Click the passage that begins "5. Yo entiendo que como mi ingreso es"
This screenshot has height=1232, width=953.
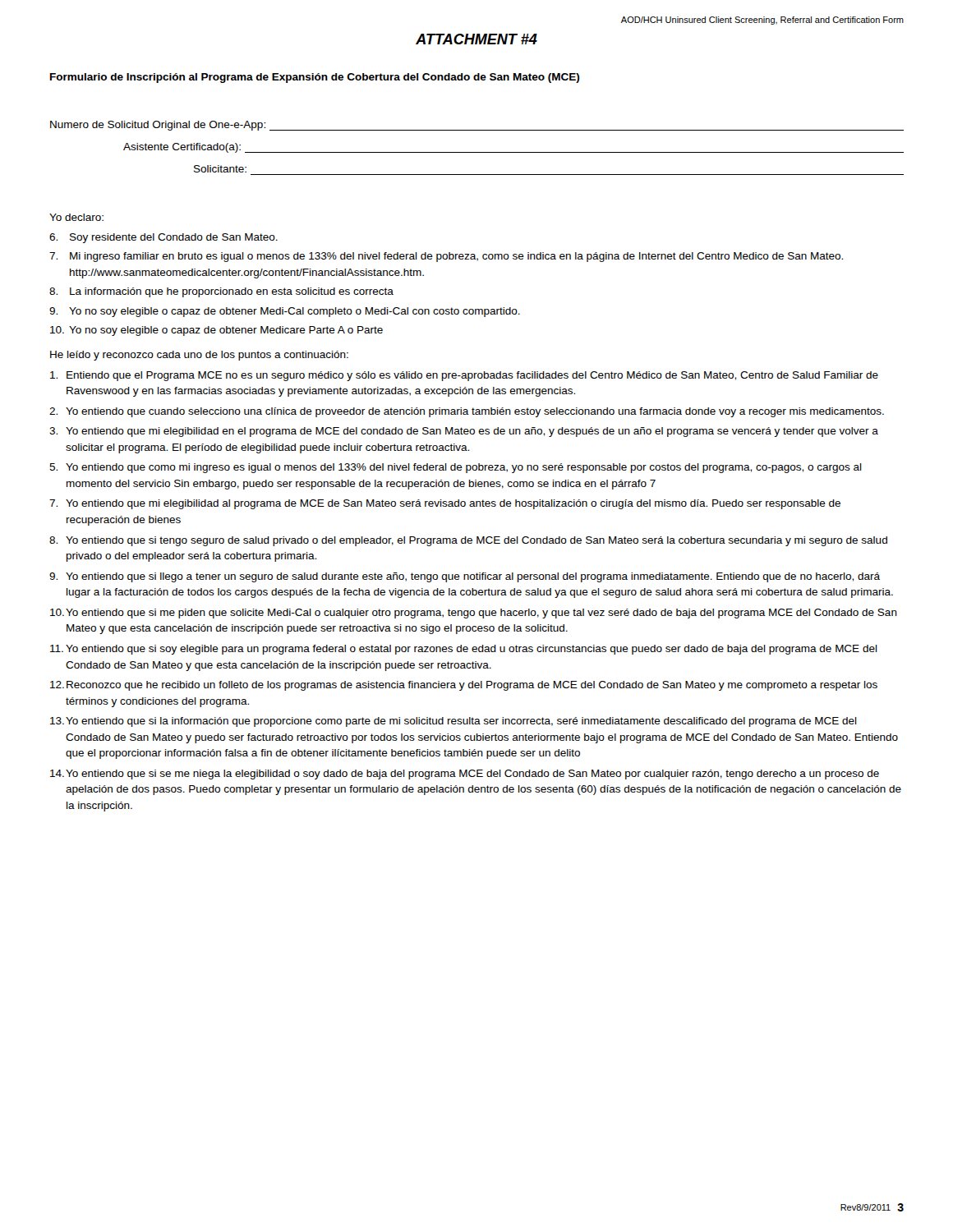[x=476, y=475]
